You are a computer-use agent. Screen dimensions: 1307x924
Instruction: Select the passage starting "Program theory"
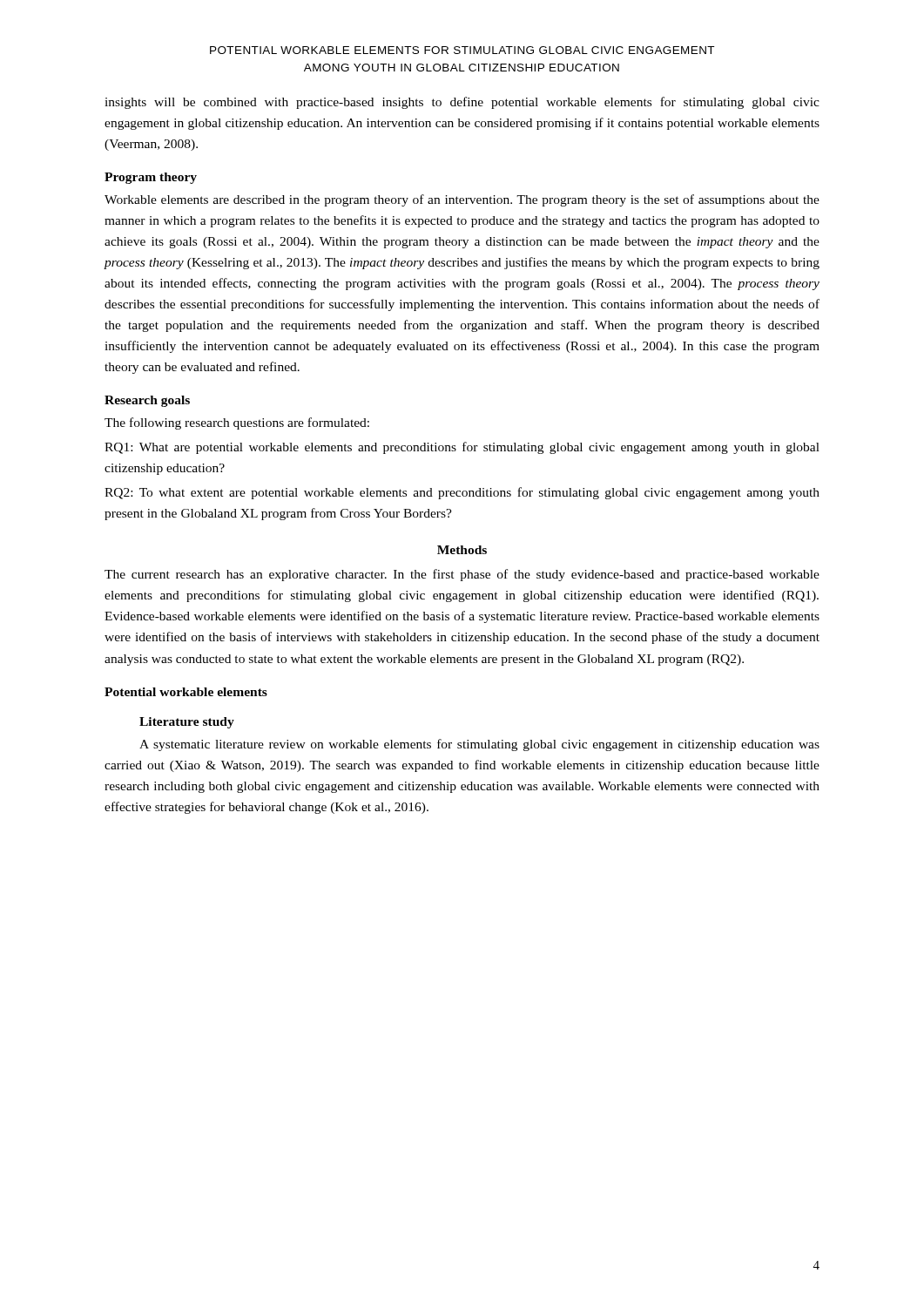tap(151, 177)
